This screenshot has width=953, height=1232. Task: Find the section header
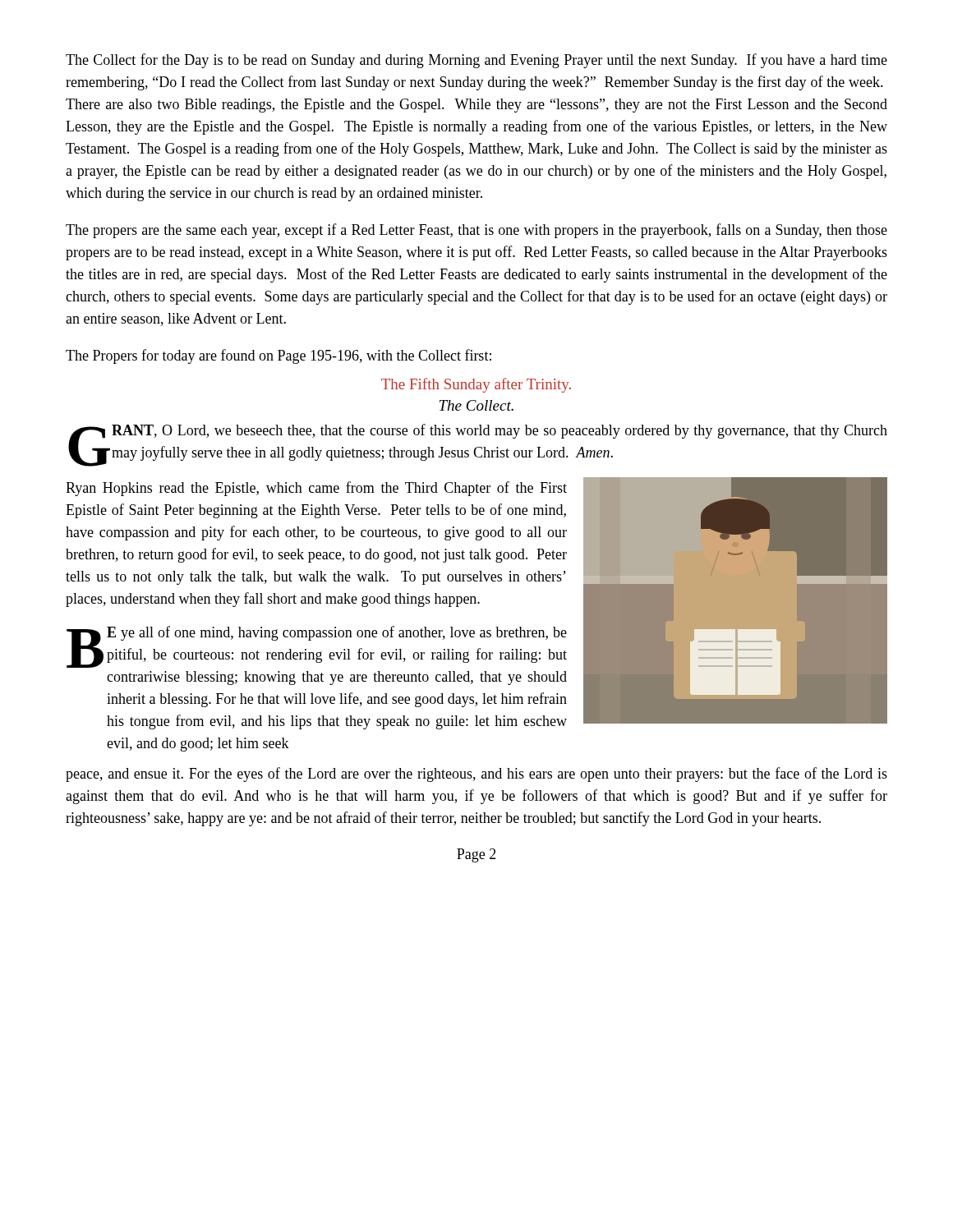[x=476, y=384]
